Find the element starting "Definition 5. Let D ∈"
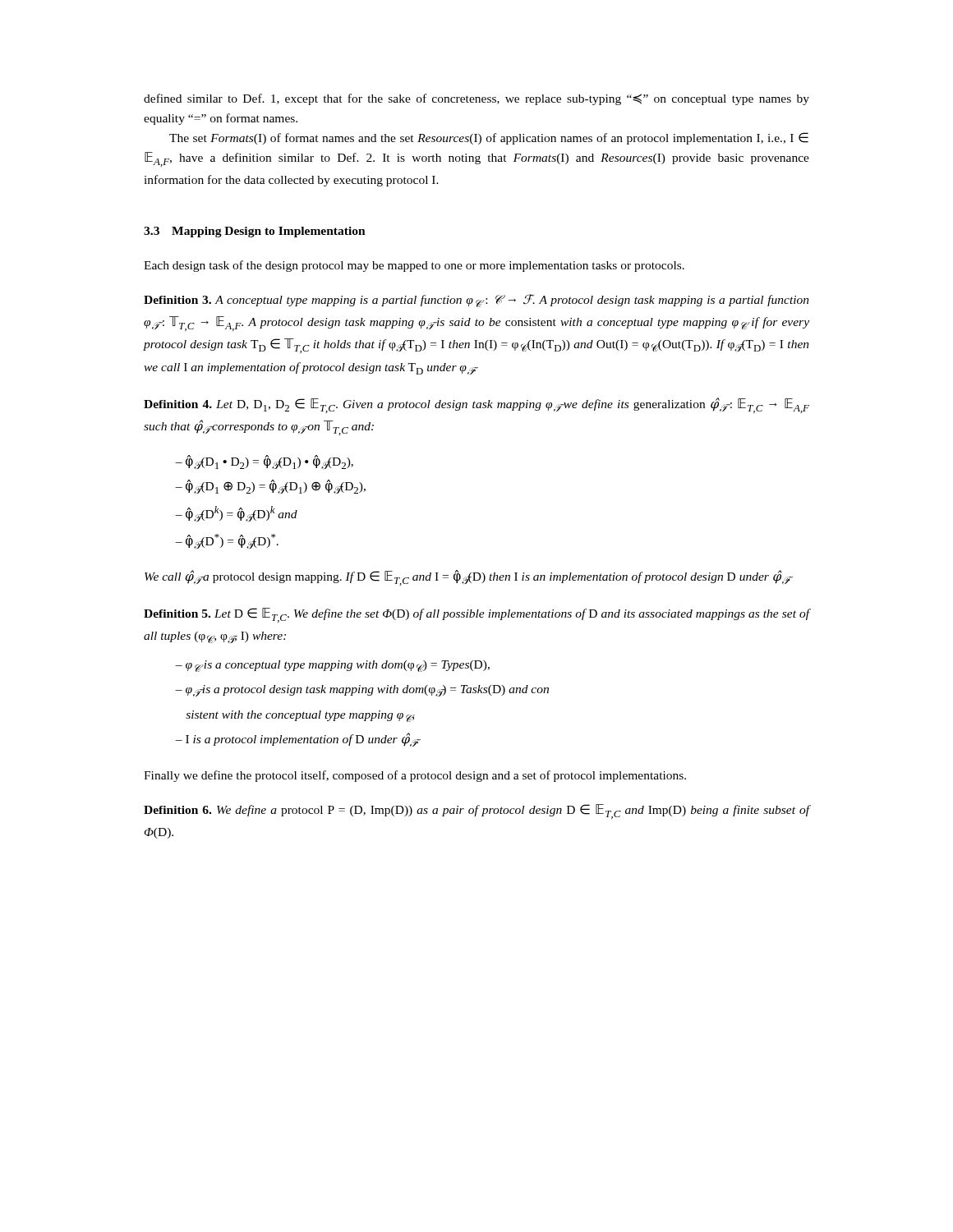Screen dimensions: 1232x953 pos(476,626)
